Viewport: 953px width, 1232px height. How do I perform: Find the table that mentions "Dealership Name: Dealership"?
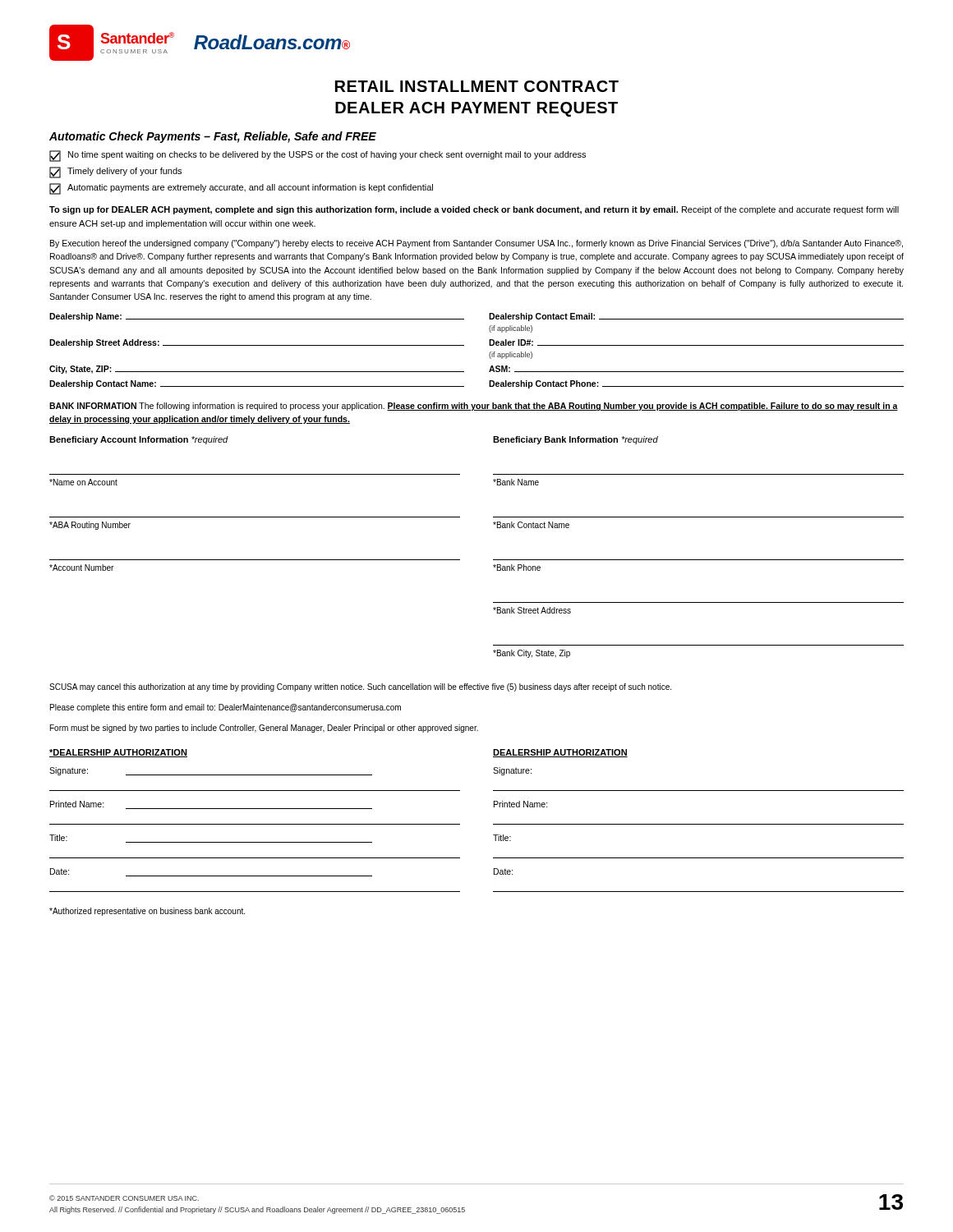click(x=476, y=350)
